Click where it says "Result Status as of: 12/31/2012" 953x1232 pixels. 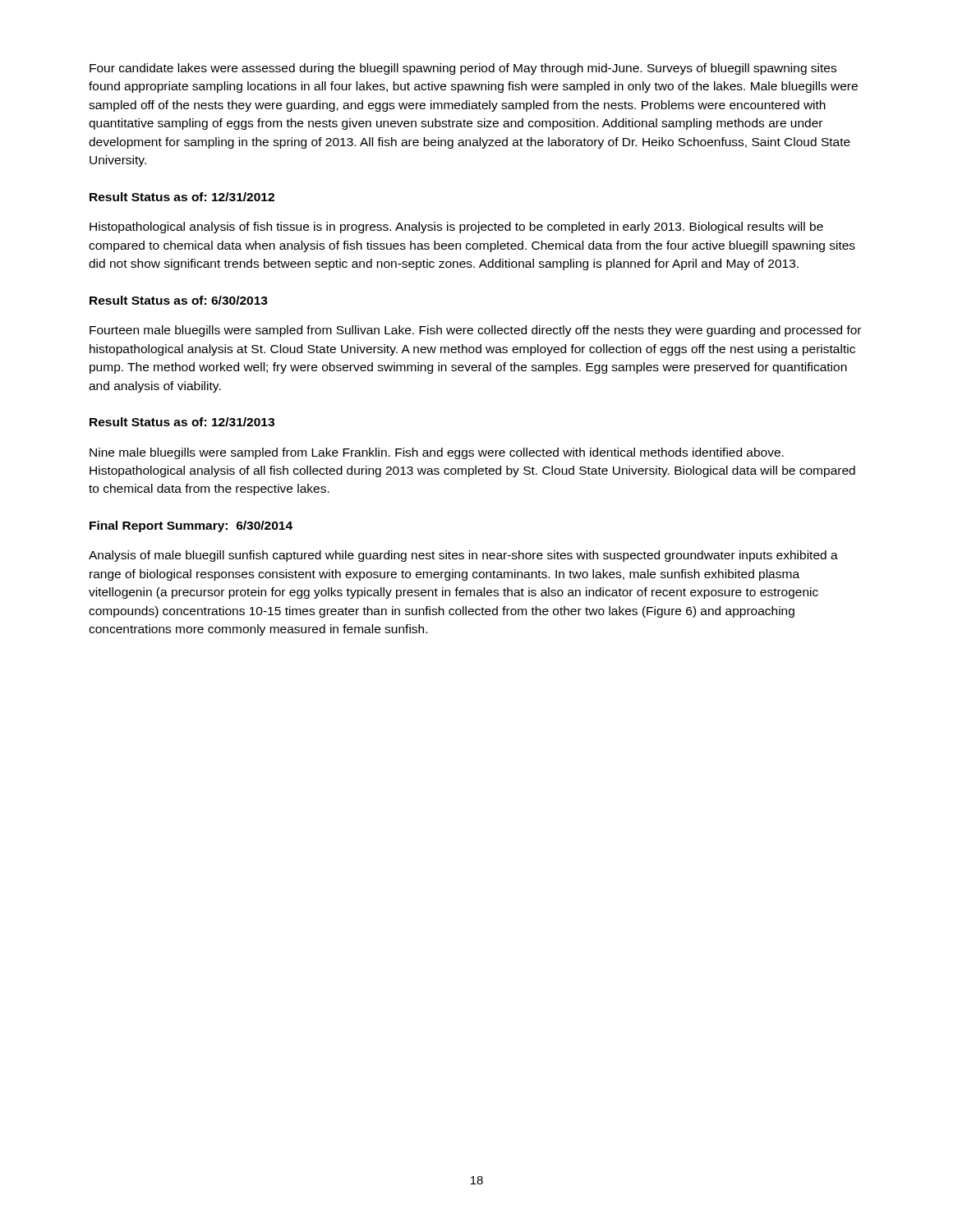pyautogui.click(x=182, y=197)
